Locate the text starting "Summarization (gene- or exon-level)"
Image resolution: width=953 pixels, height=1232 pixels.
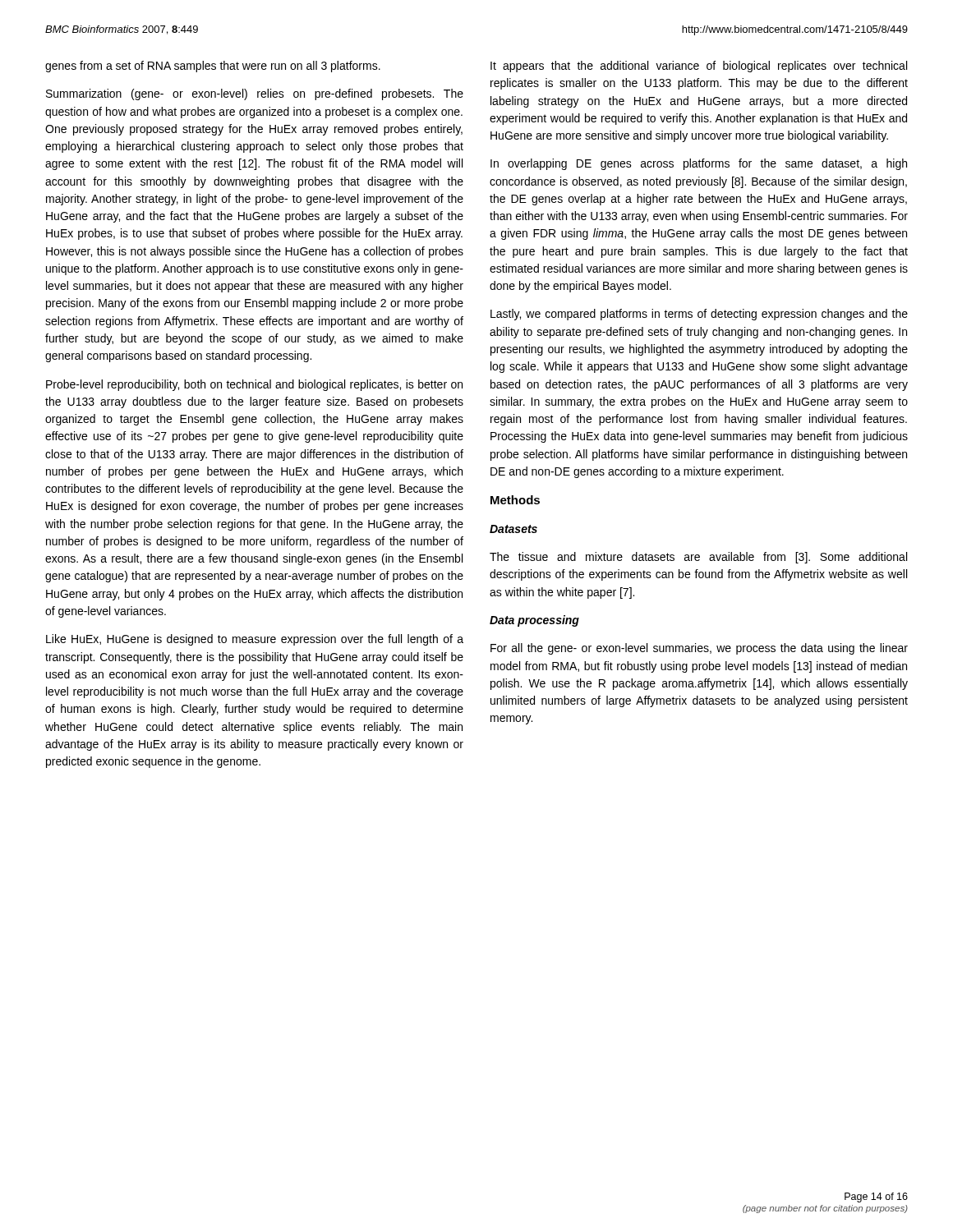click(254, 225)
